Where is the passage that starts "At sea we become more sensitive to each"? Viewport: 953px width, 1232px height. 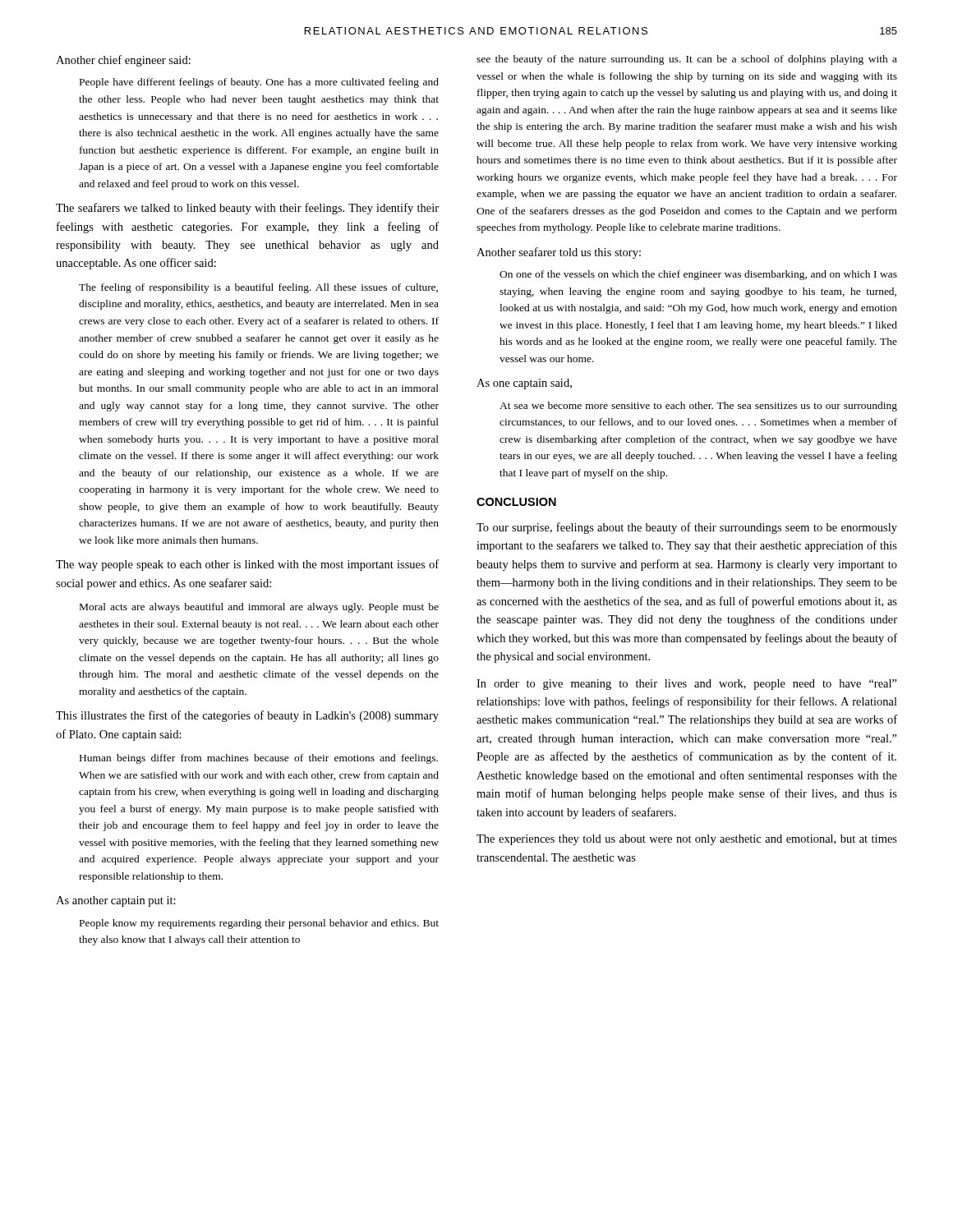[x=698, y=439]
